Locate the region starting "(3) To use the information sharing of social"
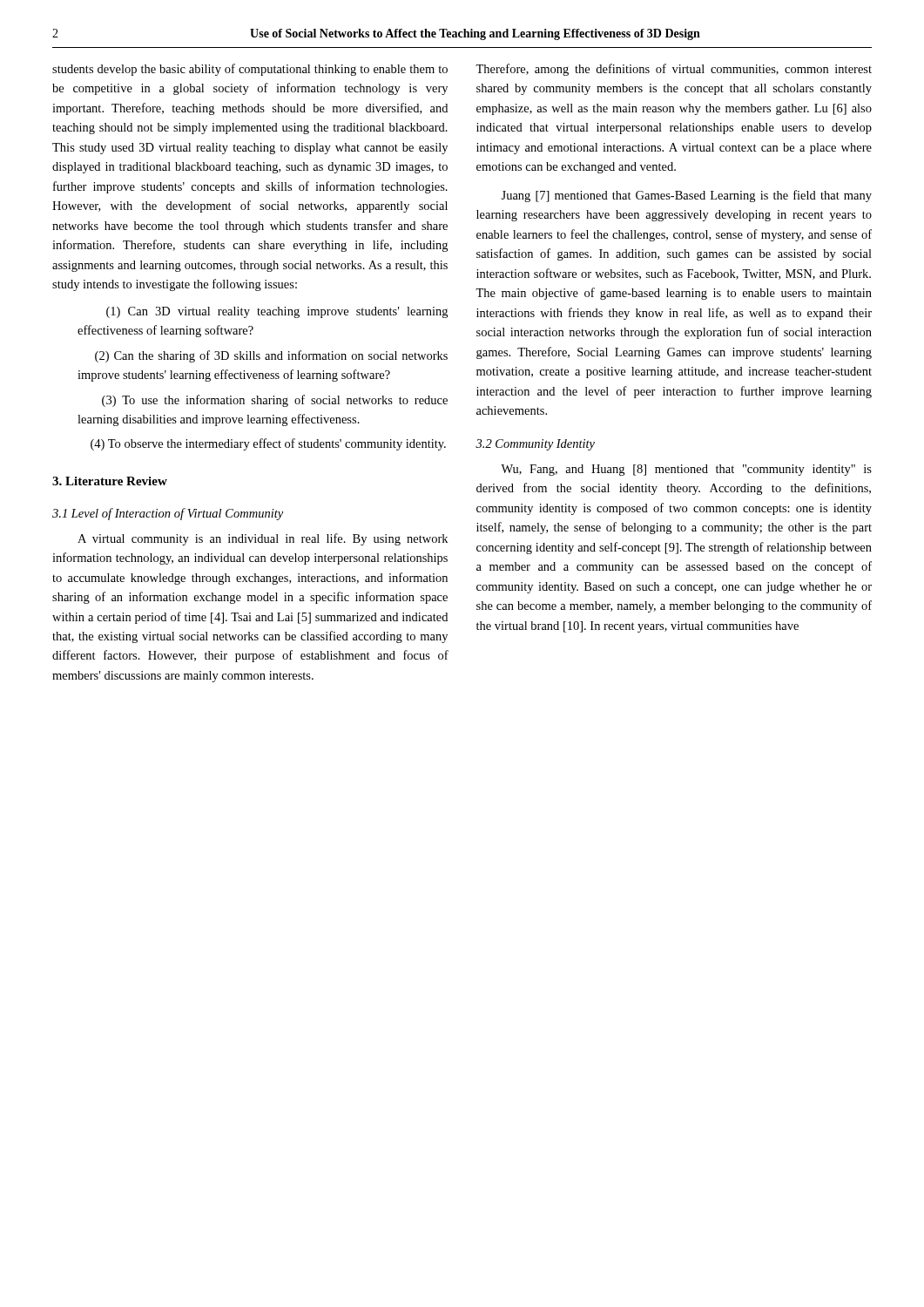 pyautogui.click(x=263, y=409)
